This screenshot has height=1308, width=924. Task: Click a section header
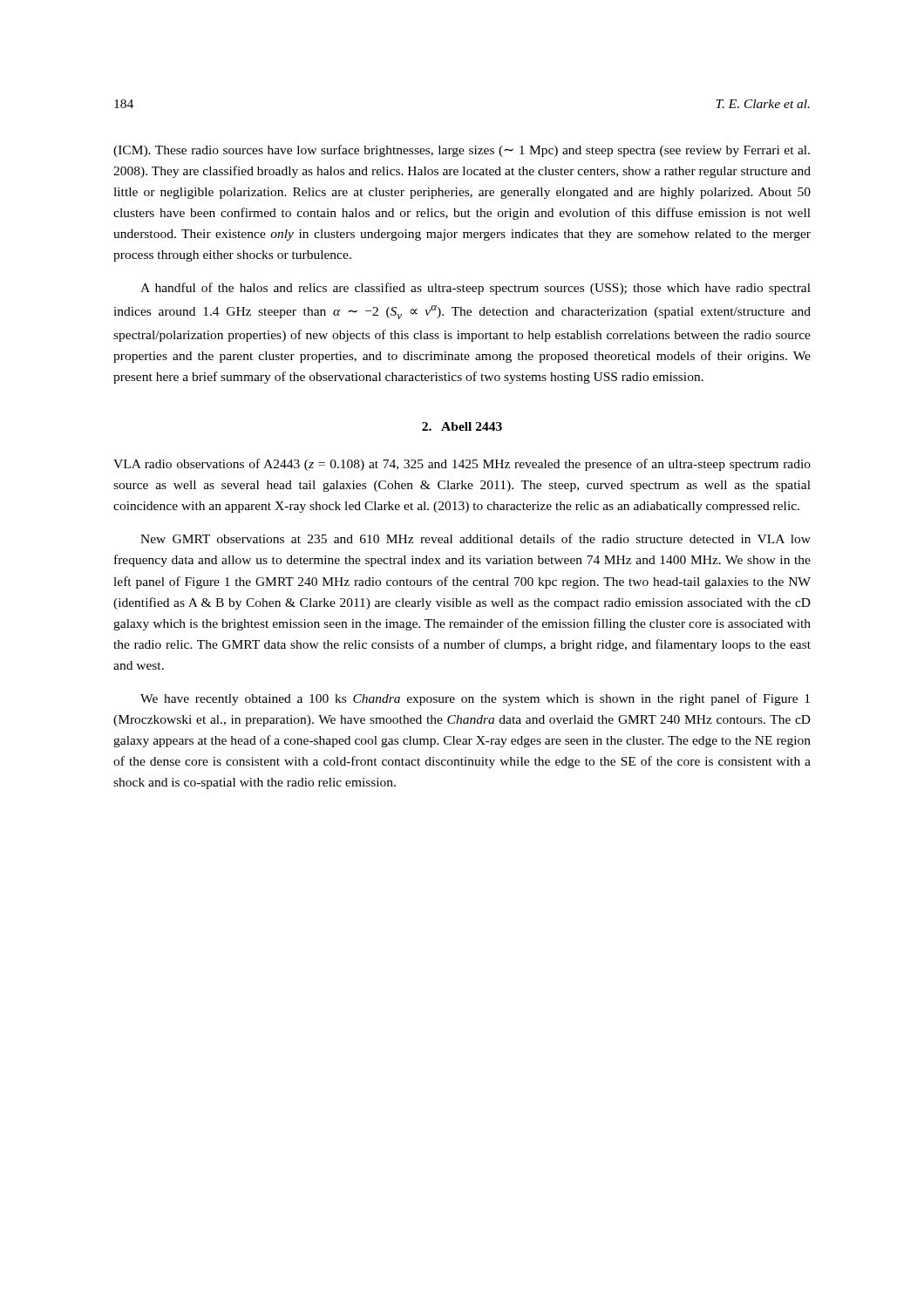[462, 426]
